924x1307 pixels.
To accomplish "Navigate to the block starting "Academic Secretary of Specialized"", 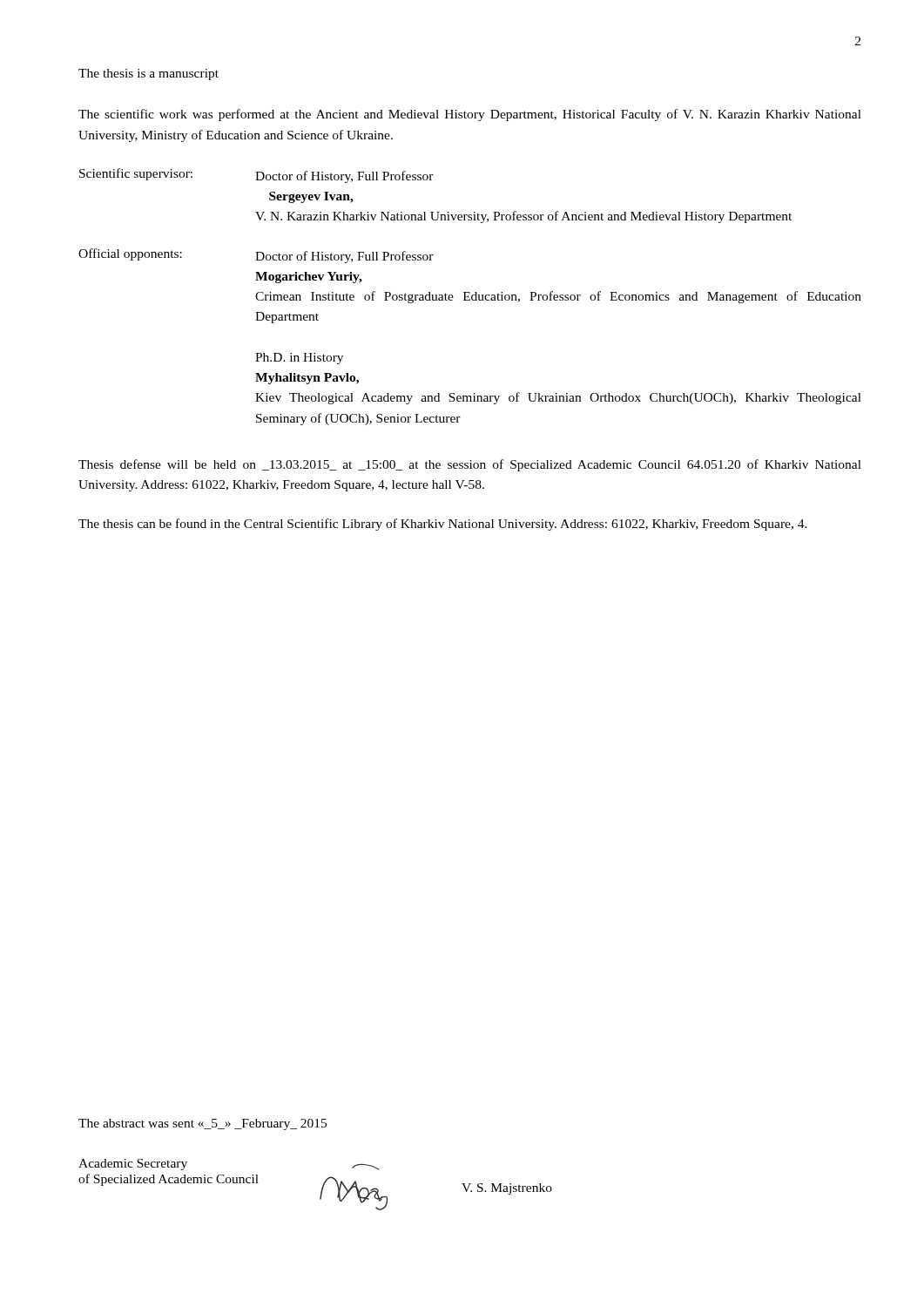I will point(470,1188).
